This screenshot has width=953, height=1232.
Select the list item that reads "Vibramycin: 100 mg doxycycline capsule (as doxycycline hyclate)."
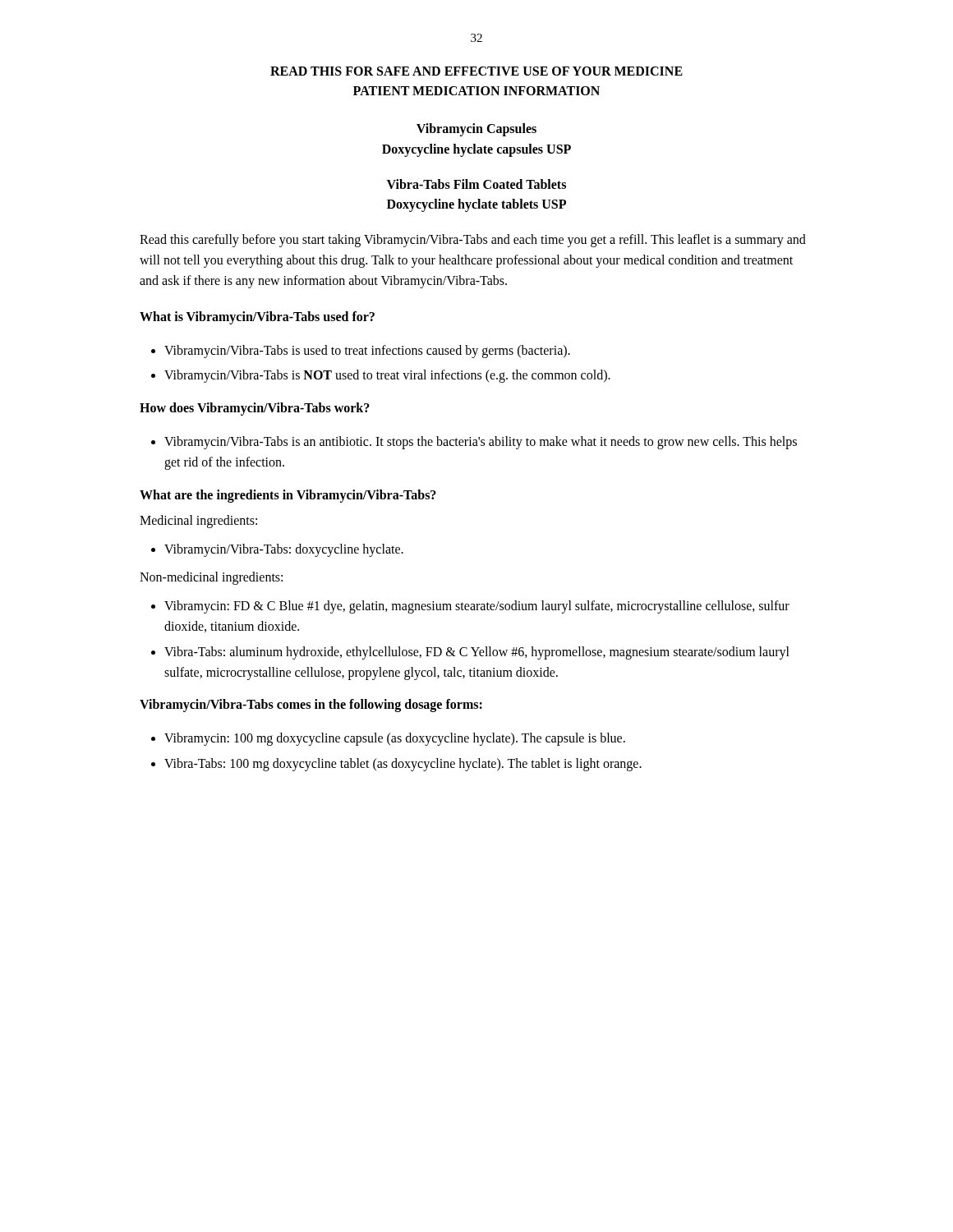pos(395,738)
